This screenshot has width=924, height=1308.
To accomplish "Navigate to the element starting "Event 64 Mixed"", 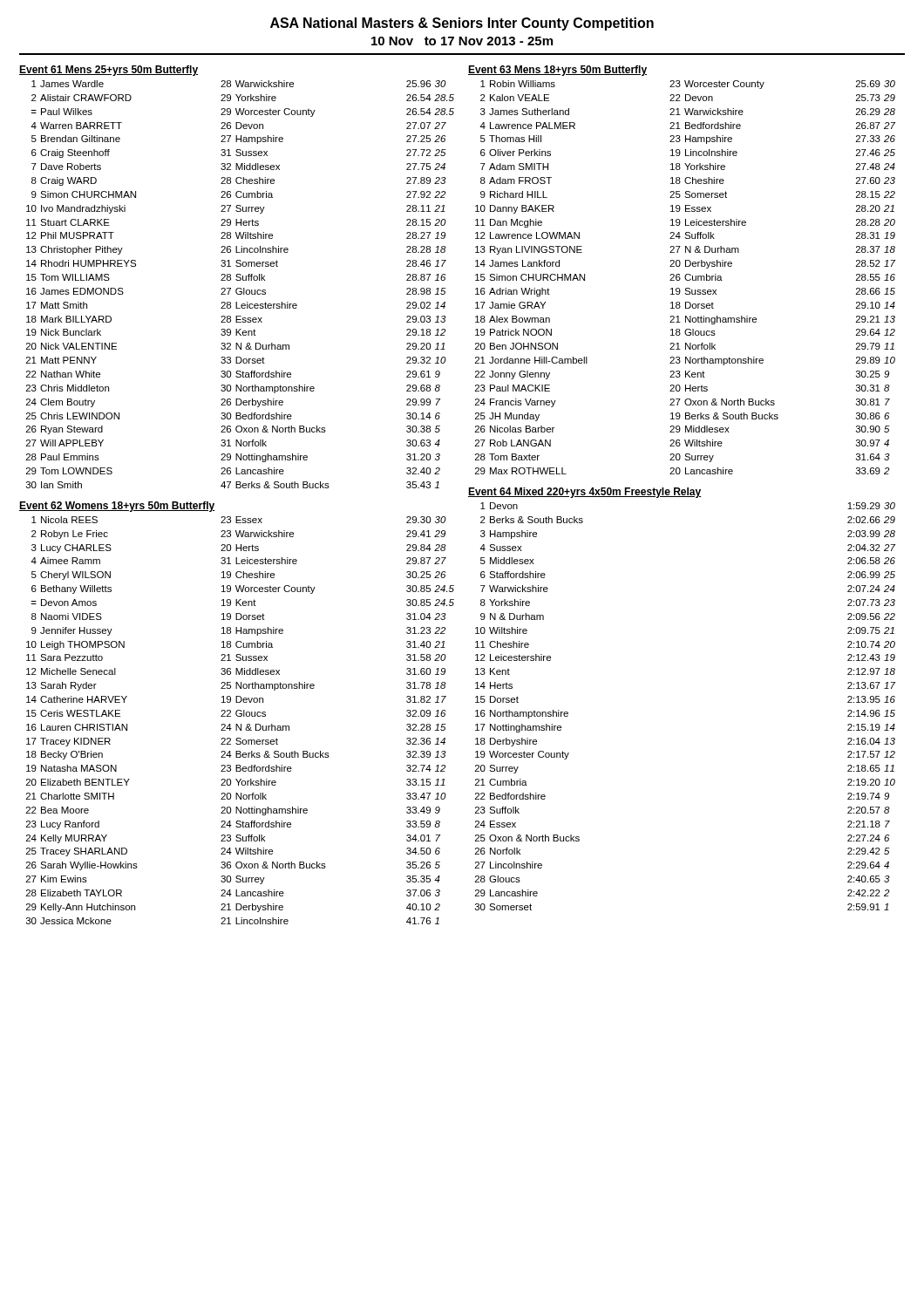I will tap(585, 492).
